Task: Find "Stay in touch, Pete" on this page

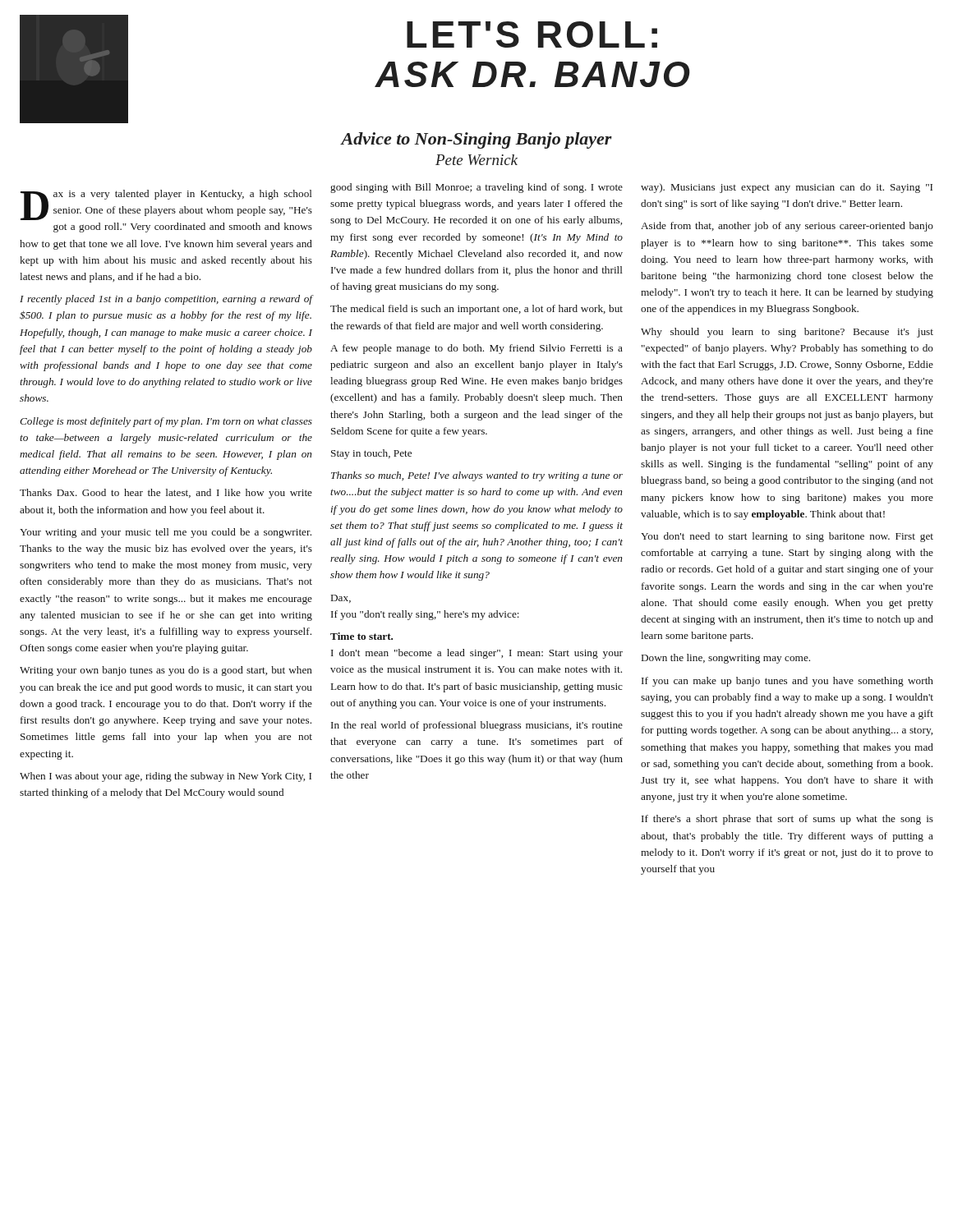Action: [371, 454]
